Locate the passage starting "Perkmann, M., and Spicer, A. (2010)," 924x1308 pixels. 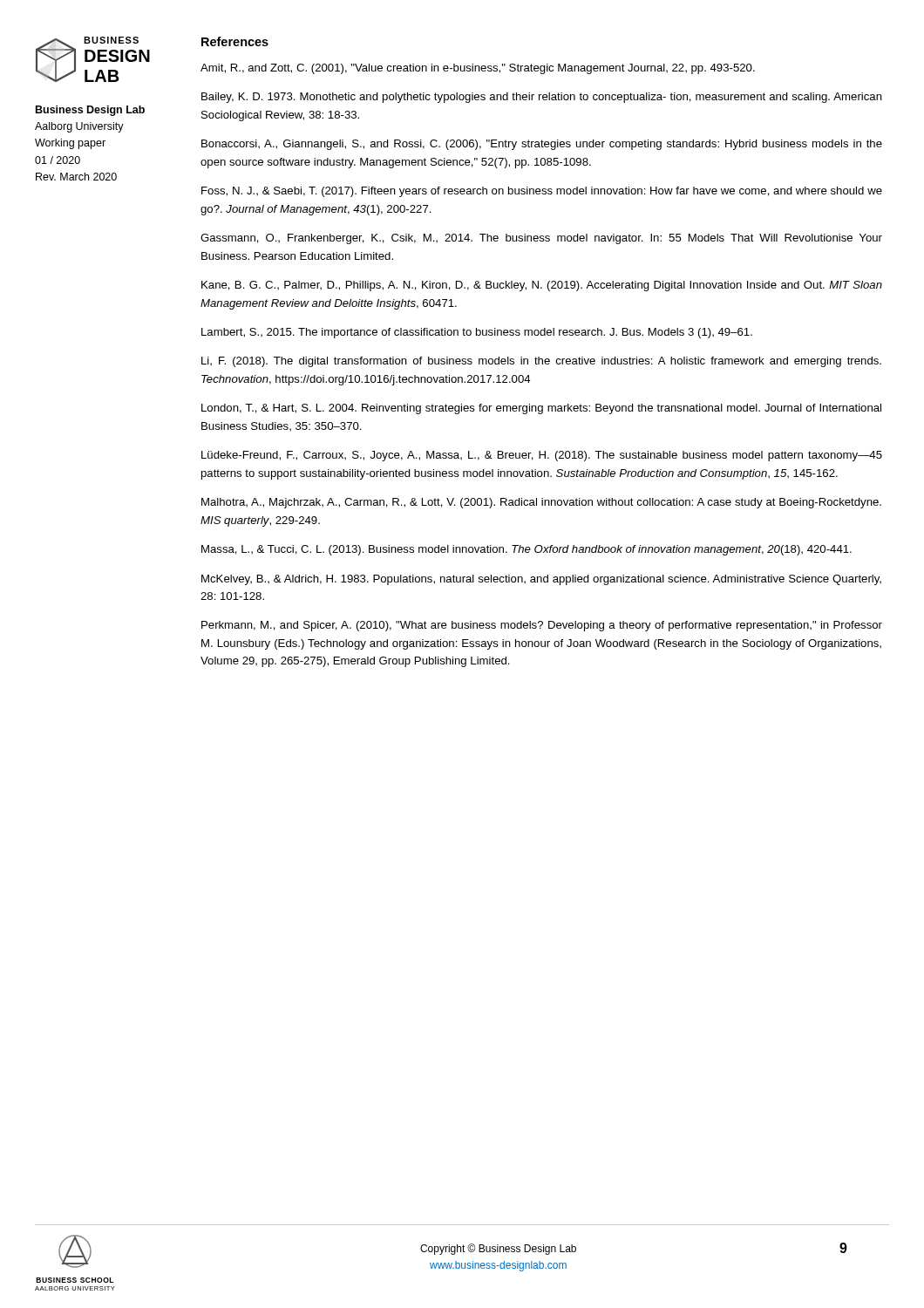541,643
